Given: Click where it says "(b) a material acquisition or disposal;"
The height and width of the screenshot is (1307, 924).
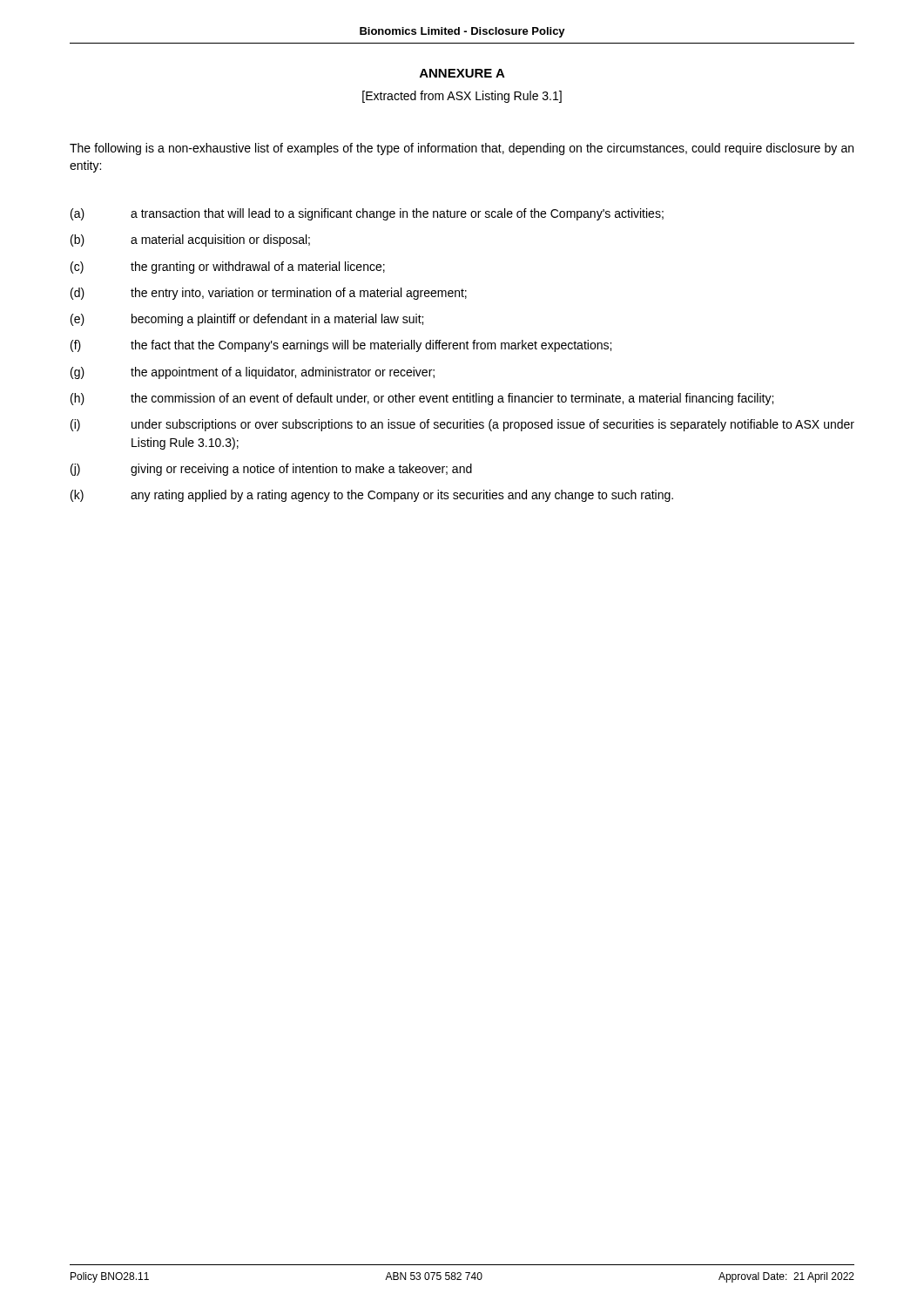Looking at the screenshot, I should [x=190, y=240].
